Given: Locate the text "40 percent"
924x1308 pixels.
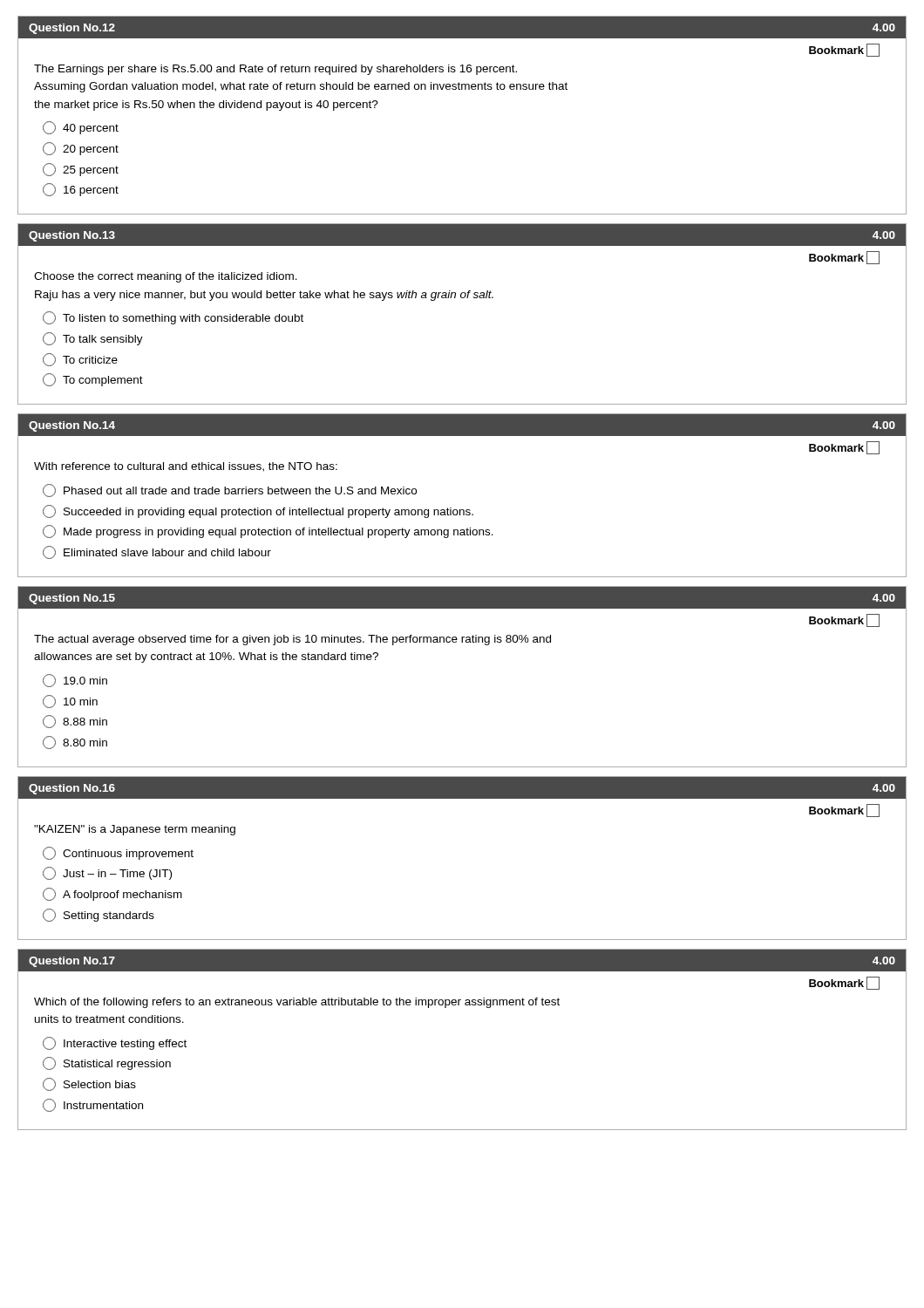Looking at the screenshot, I should click(x=81, y=128).
